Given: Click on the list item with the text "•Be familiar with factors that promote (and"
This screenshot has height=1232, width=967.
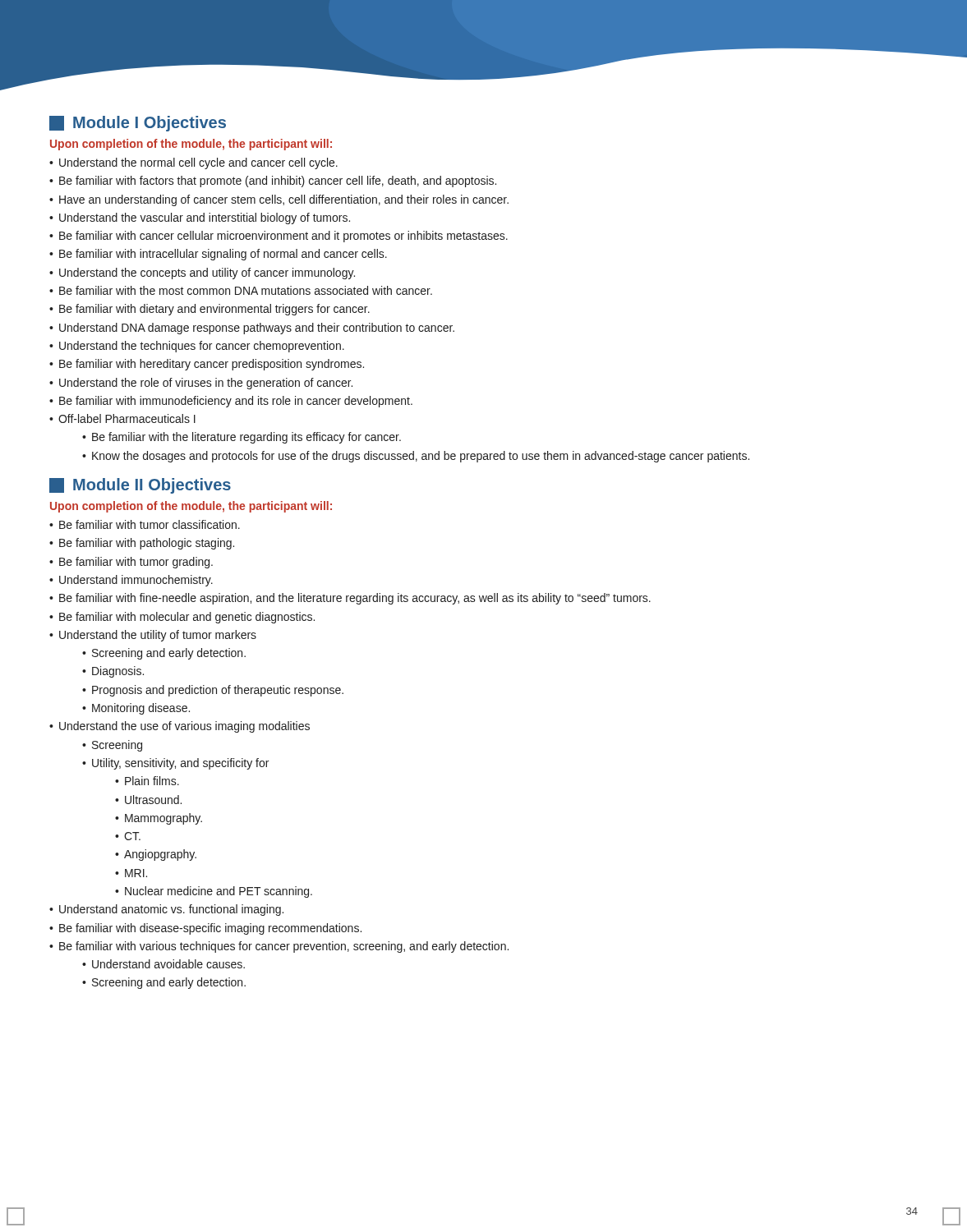Looking at the screenshot, I should click(484, 181).
